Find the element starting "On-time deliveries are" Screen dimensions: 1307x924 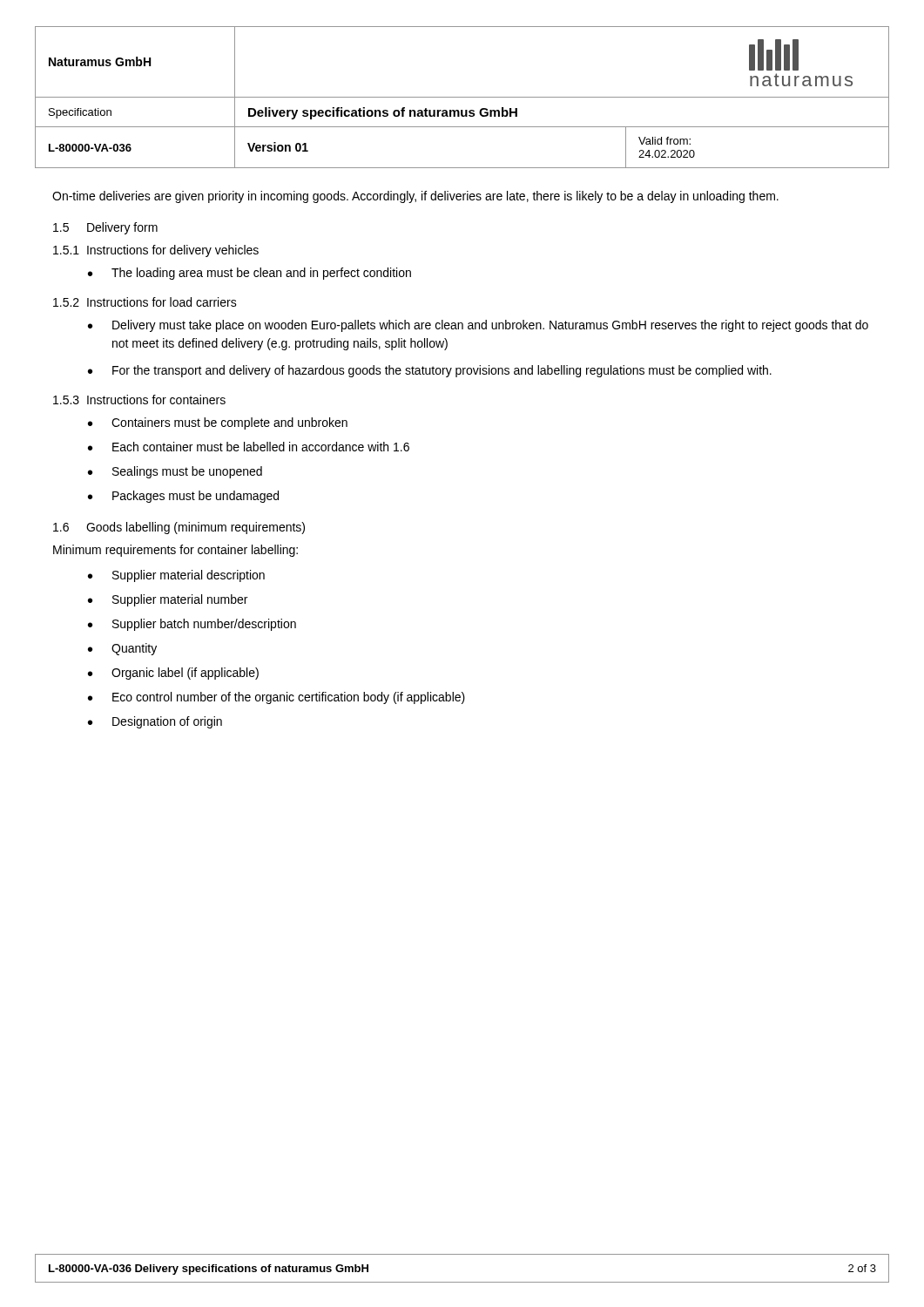416,196
